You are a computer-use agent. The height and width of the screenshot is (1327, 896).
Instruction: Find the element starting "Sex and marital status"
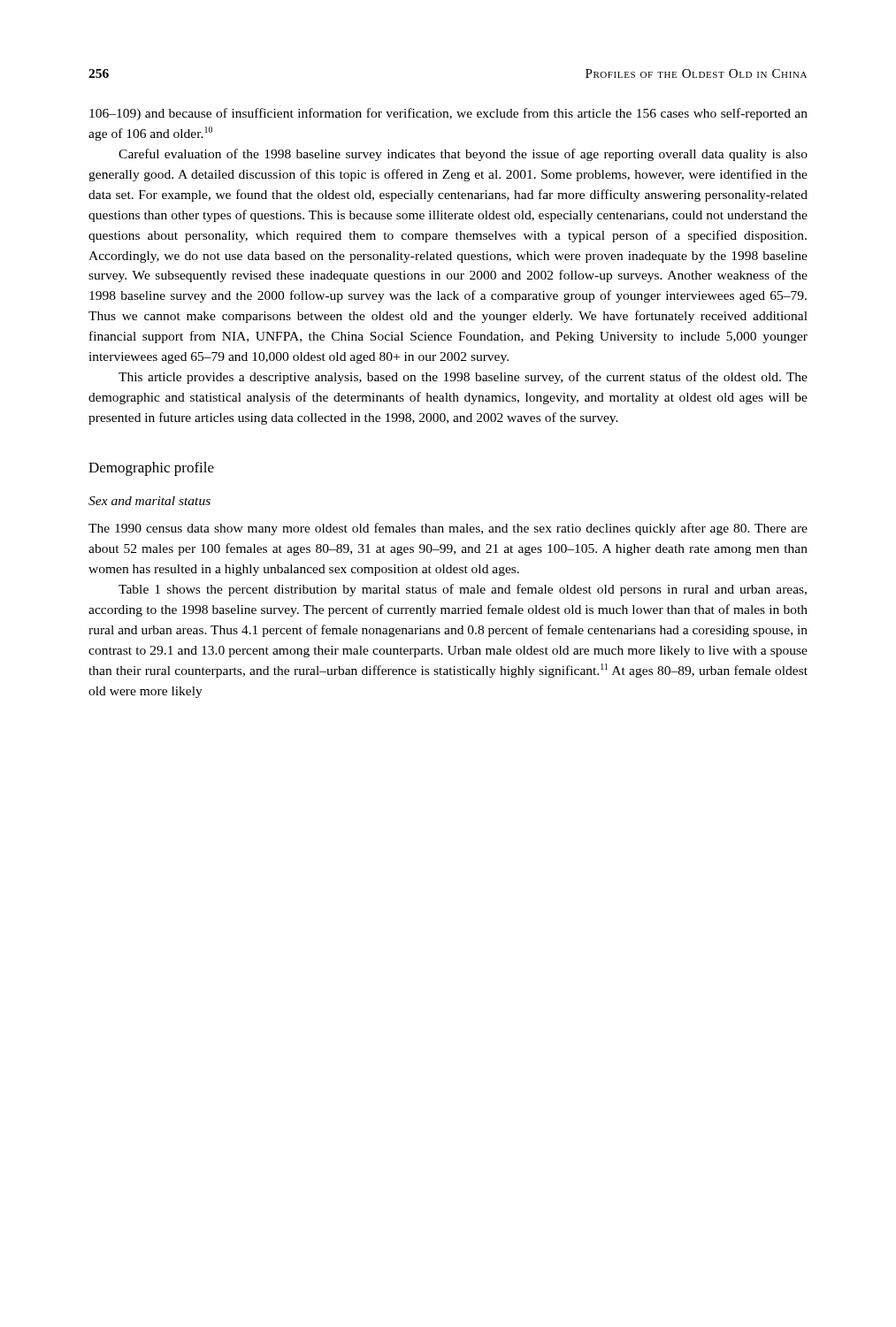click(150, 500)
